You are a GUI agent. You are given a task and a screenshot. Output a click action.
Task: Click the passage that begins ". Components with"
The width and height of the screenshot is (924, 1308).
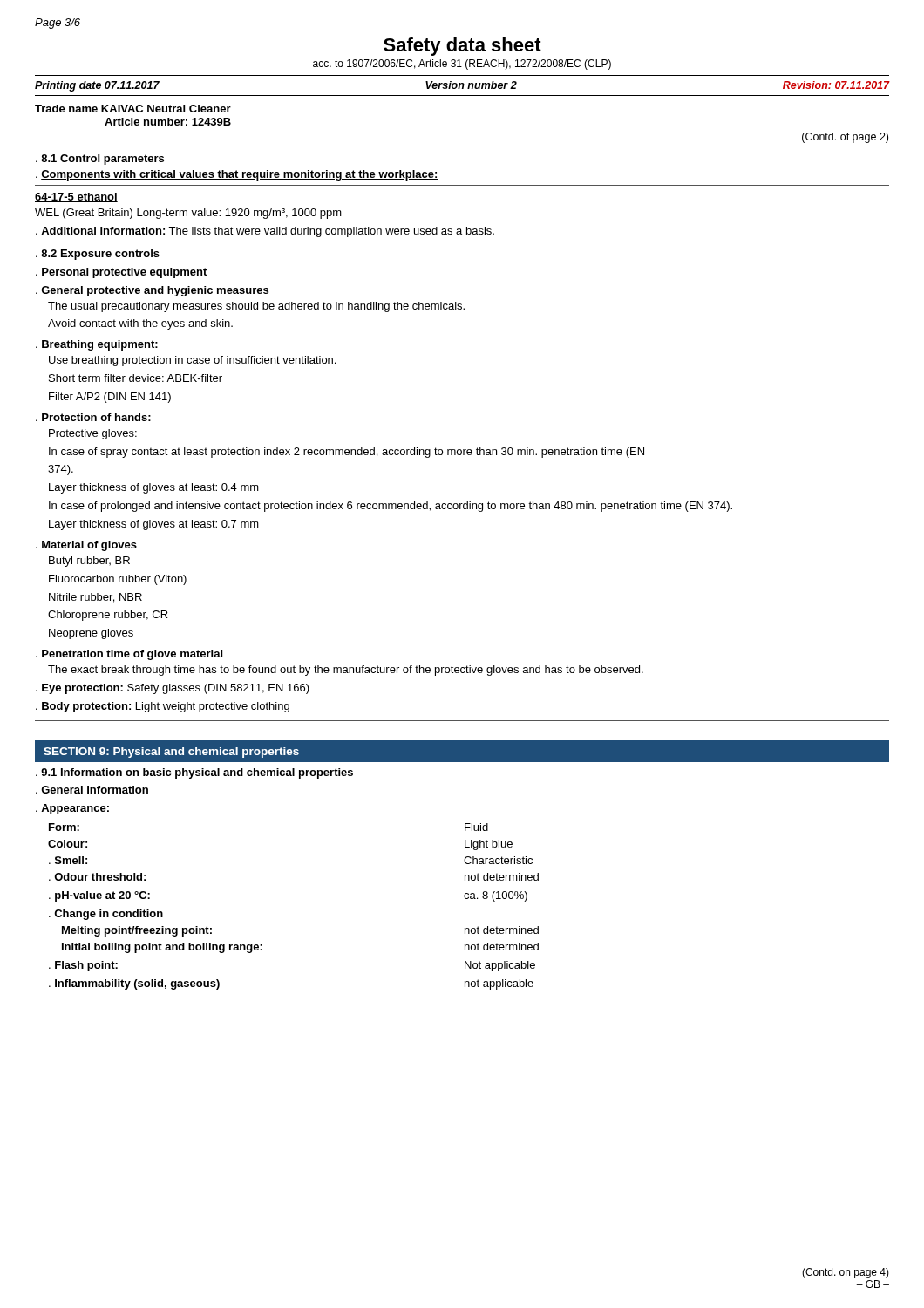[236, 174]
